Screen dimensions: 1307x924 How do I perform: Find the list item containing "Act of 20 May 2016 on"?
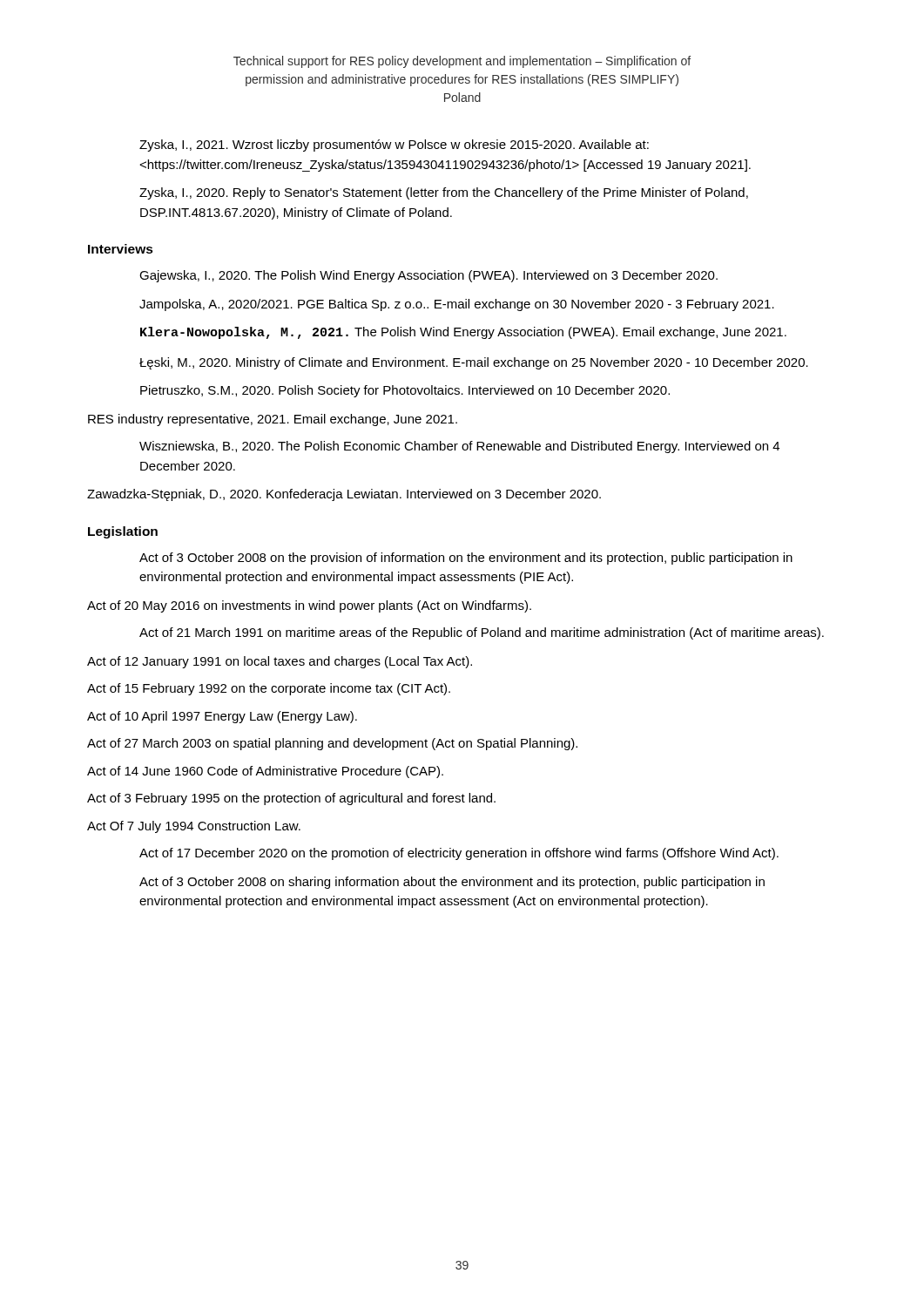click(x=310, y=605)
